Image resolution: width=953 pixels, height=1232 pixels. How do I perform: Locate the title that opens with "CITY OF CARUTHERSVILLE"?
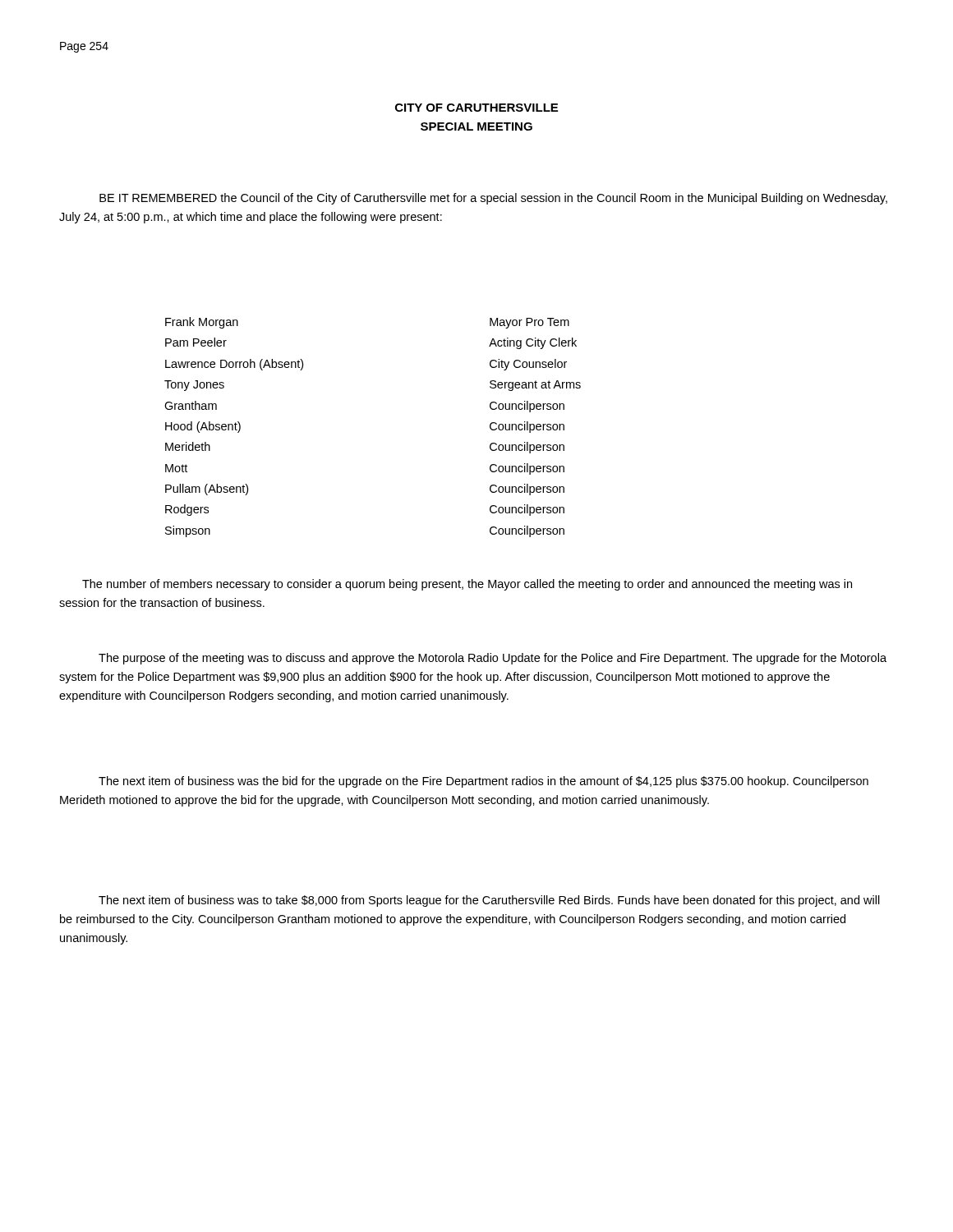pyautogui.click(x=476, y=117)
